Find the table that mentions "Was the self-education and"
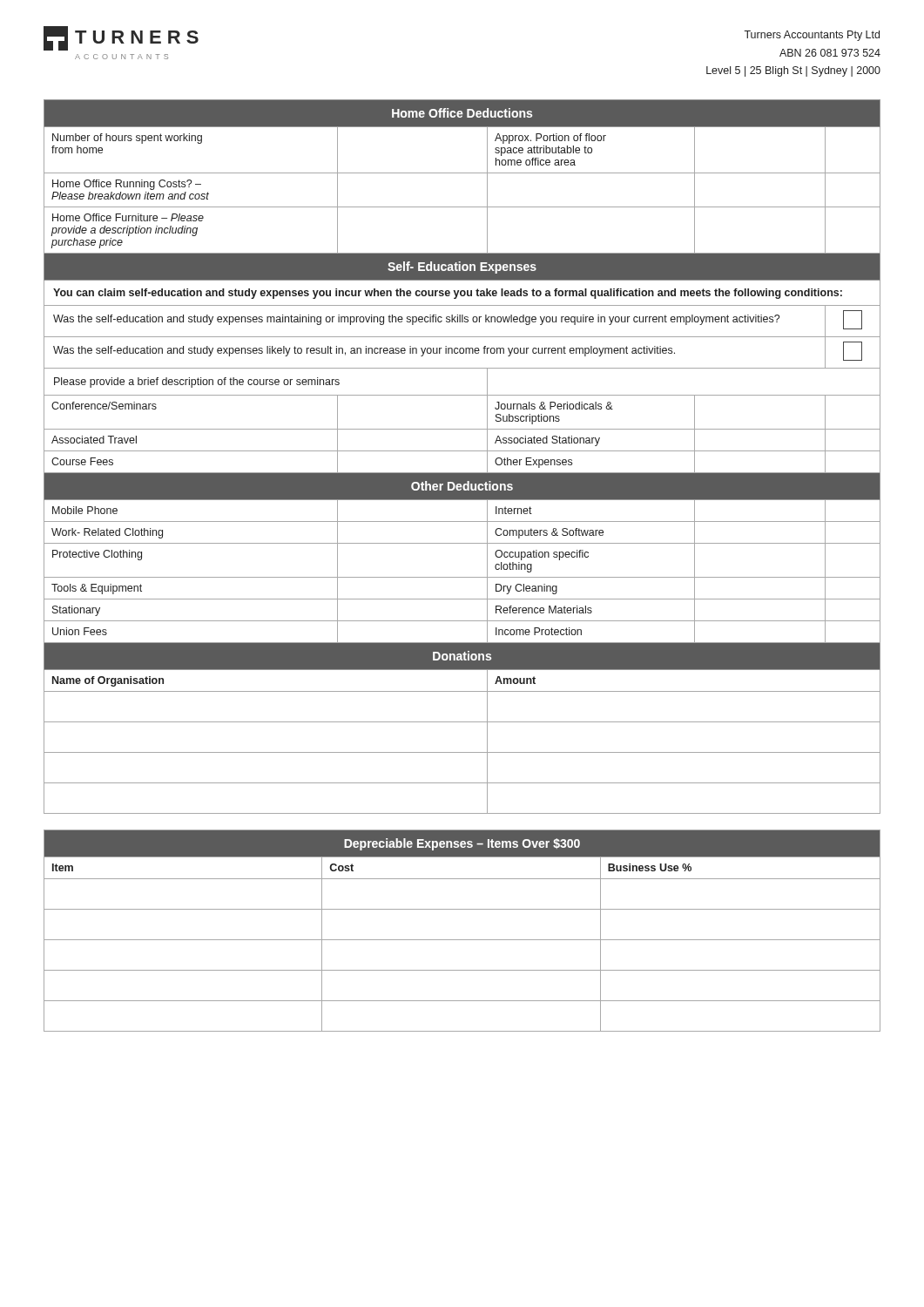The image size is (924, 1307). pyautogui.click(x=462, y=457)
